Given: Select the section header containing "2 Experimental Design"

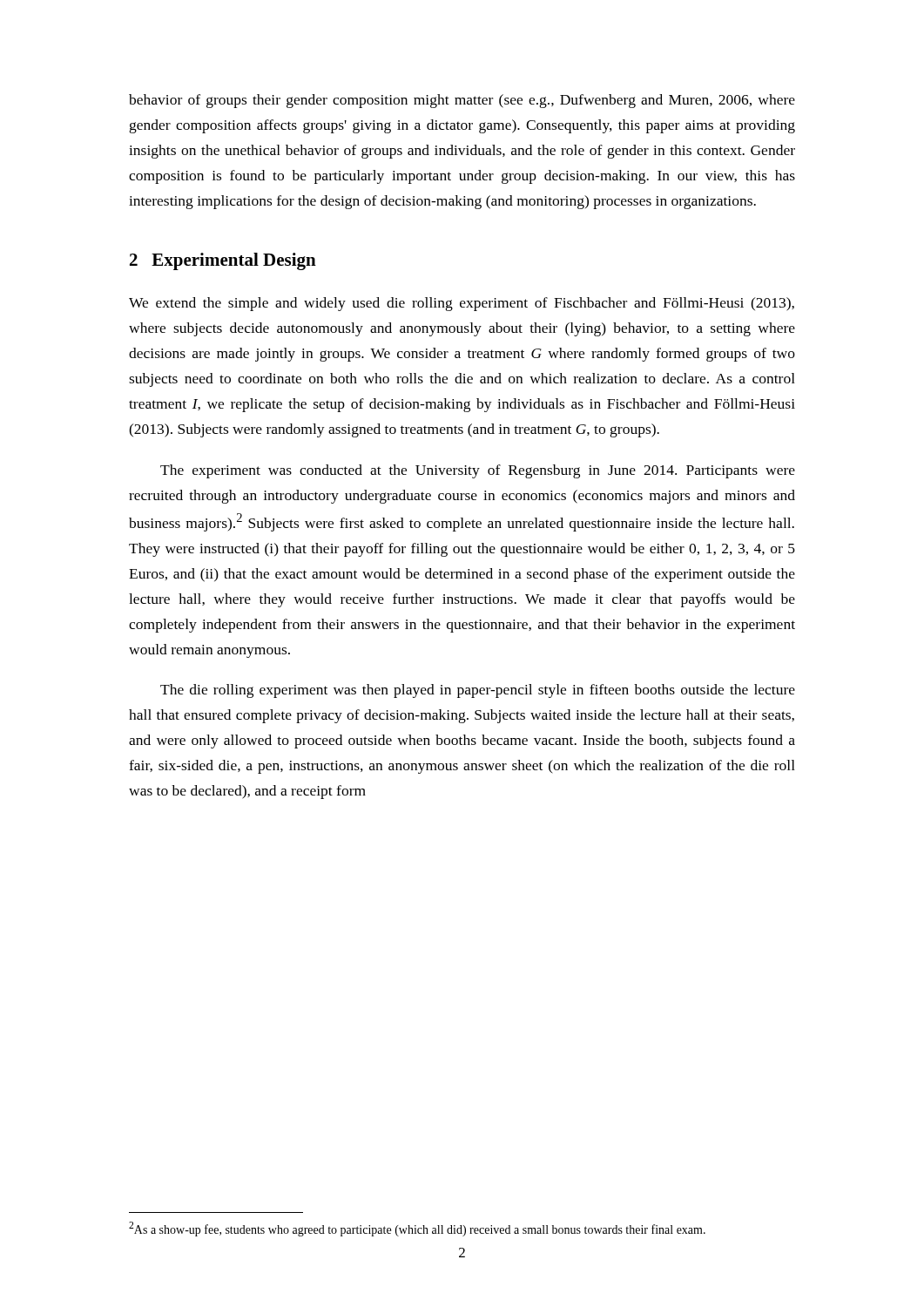Looking at the screenshot, I should tap(222, 260).
